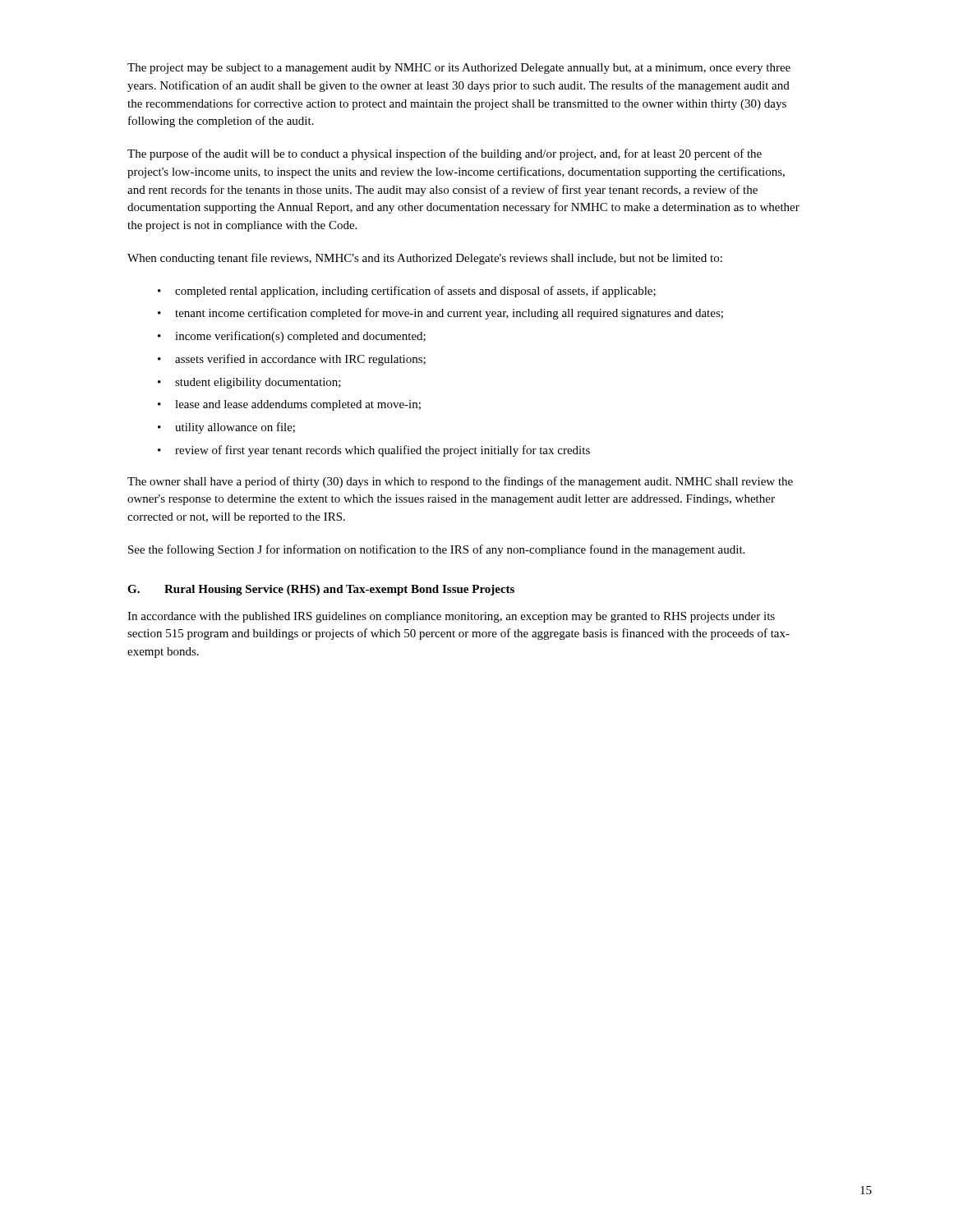Locate the list item containing "• completed rental application, including"
Viewport: 954px width, 1232px height.
coord(479,291)
